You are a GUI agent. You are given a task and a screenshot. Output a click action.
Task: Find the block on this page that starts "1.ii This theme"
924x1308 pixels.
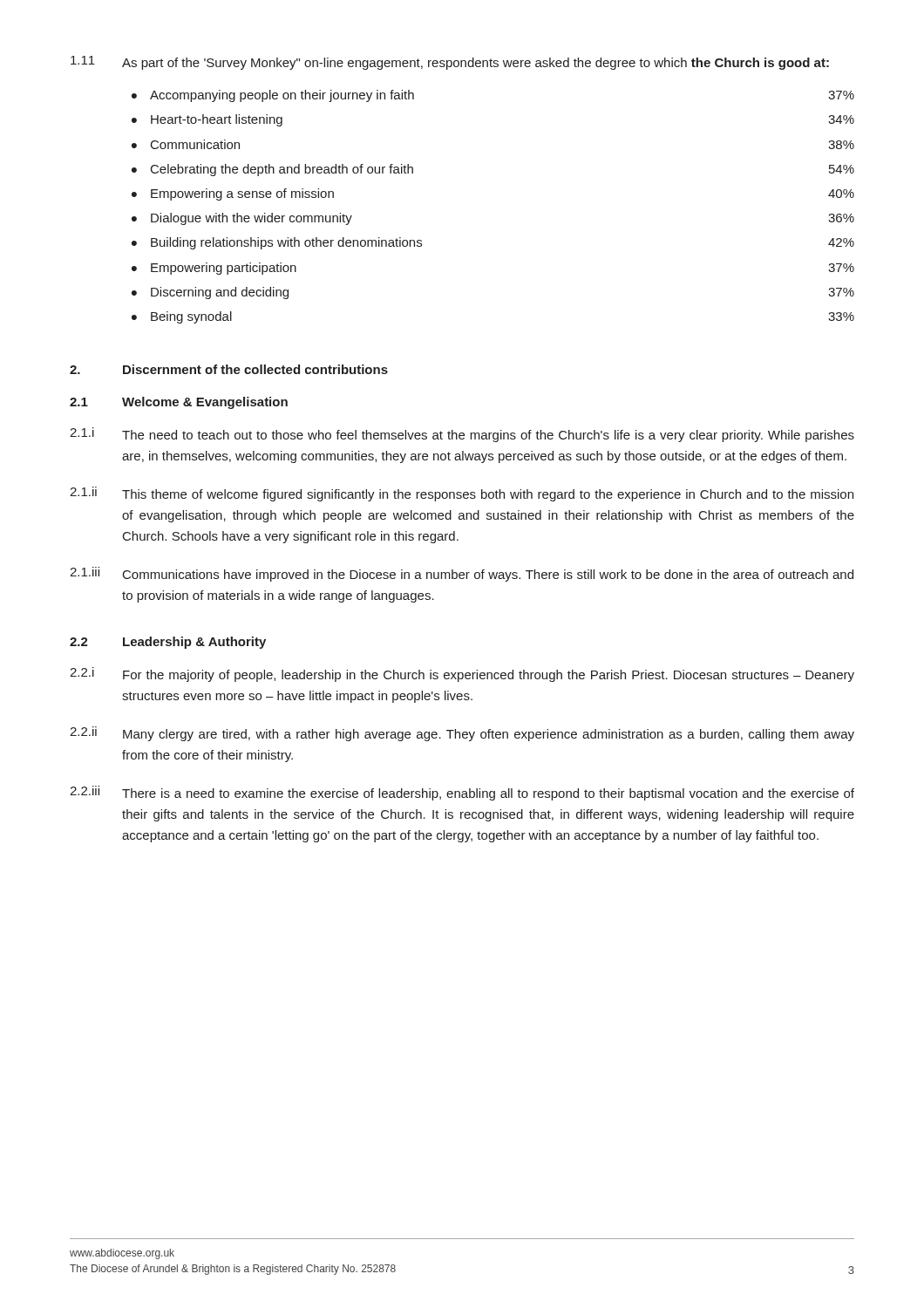coord(462,515)
